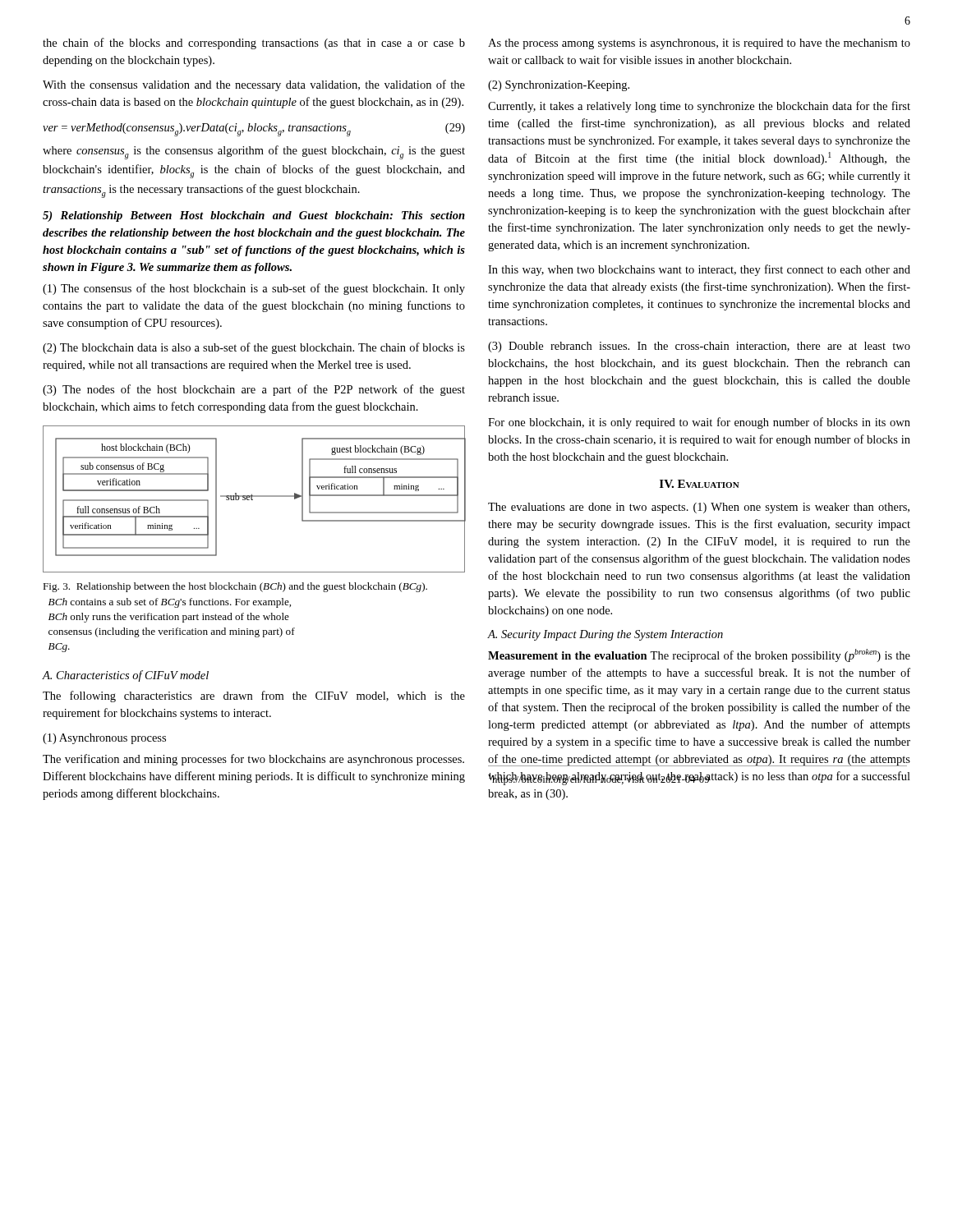Screen dimensions: 1232x953
Task: Point to the passage starting "where consensusg is the consensus"
Action: point(254,171)
